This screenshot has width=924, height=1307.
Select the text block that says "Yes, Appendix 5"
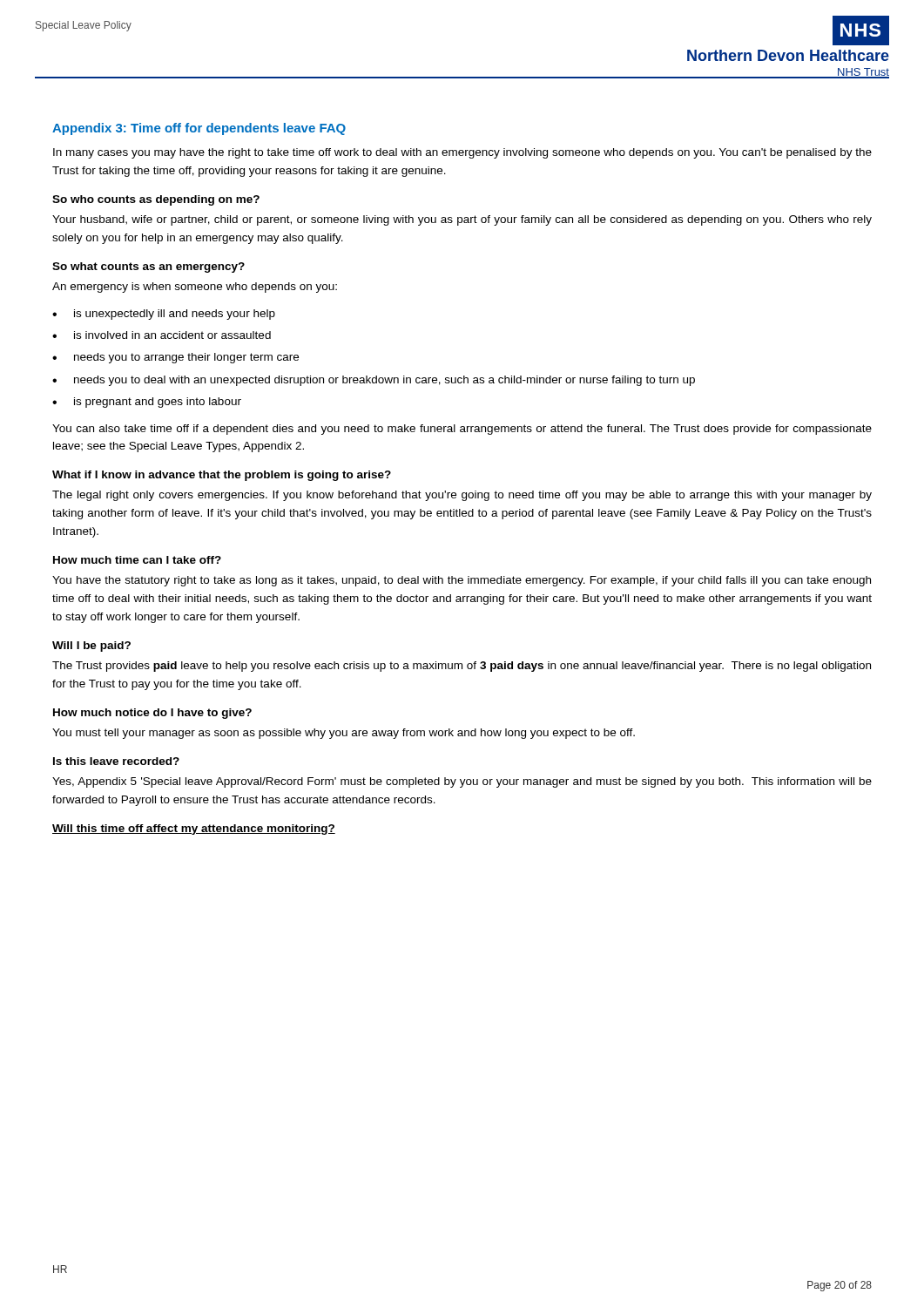(x=462, y=790)
